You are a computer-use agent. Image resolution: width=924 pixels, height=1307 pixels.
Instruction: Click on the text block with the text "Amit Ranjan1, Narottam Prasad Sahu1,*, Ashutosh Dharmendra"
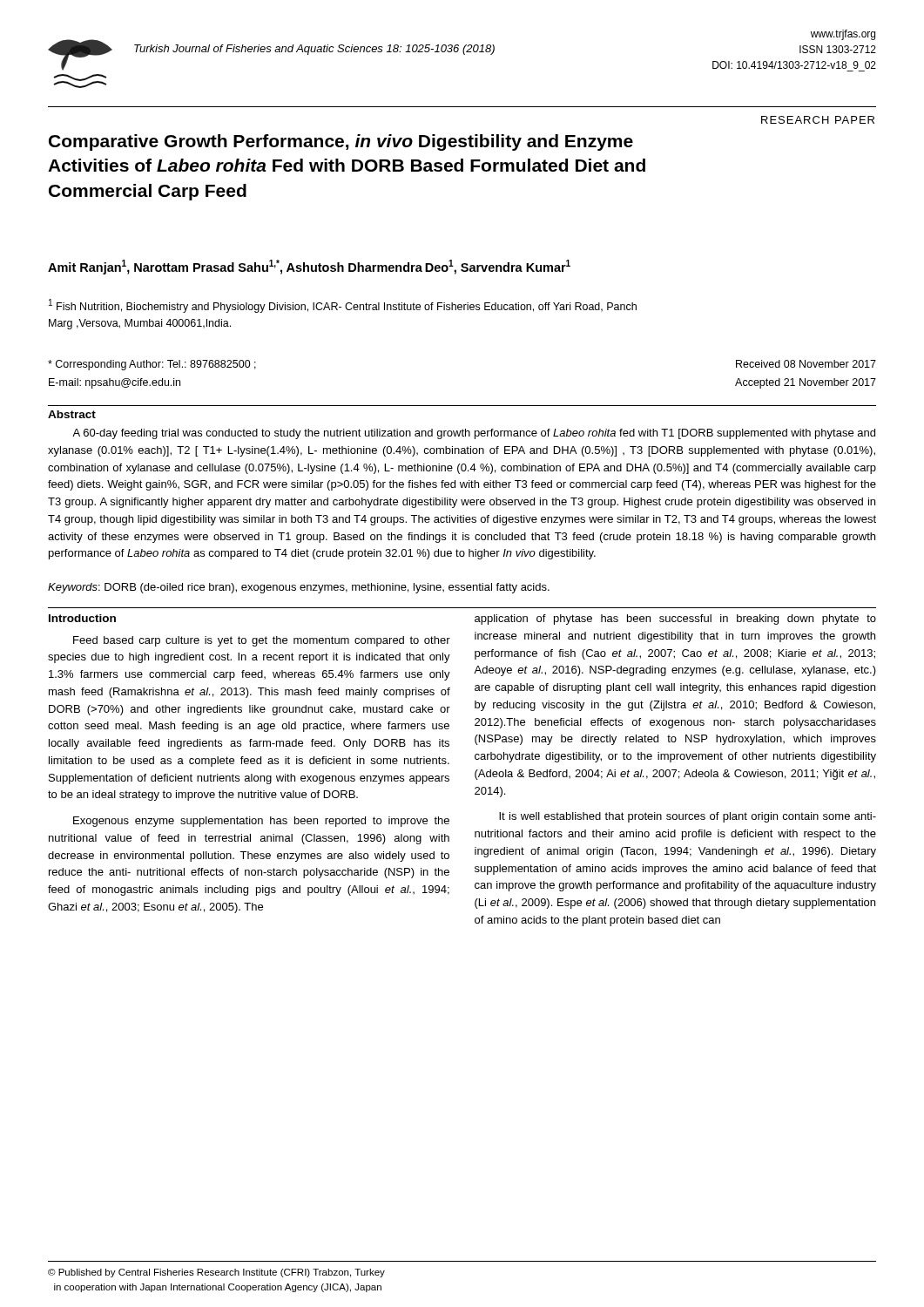click(x=309, y=267)
